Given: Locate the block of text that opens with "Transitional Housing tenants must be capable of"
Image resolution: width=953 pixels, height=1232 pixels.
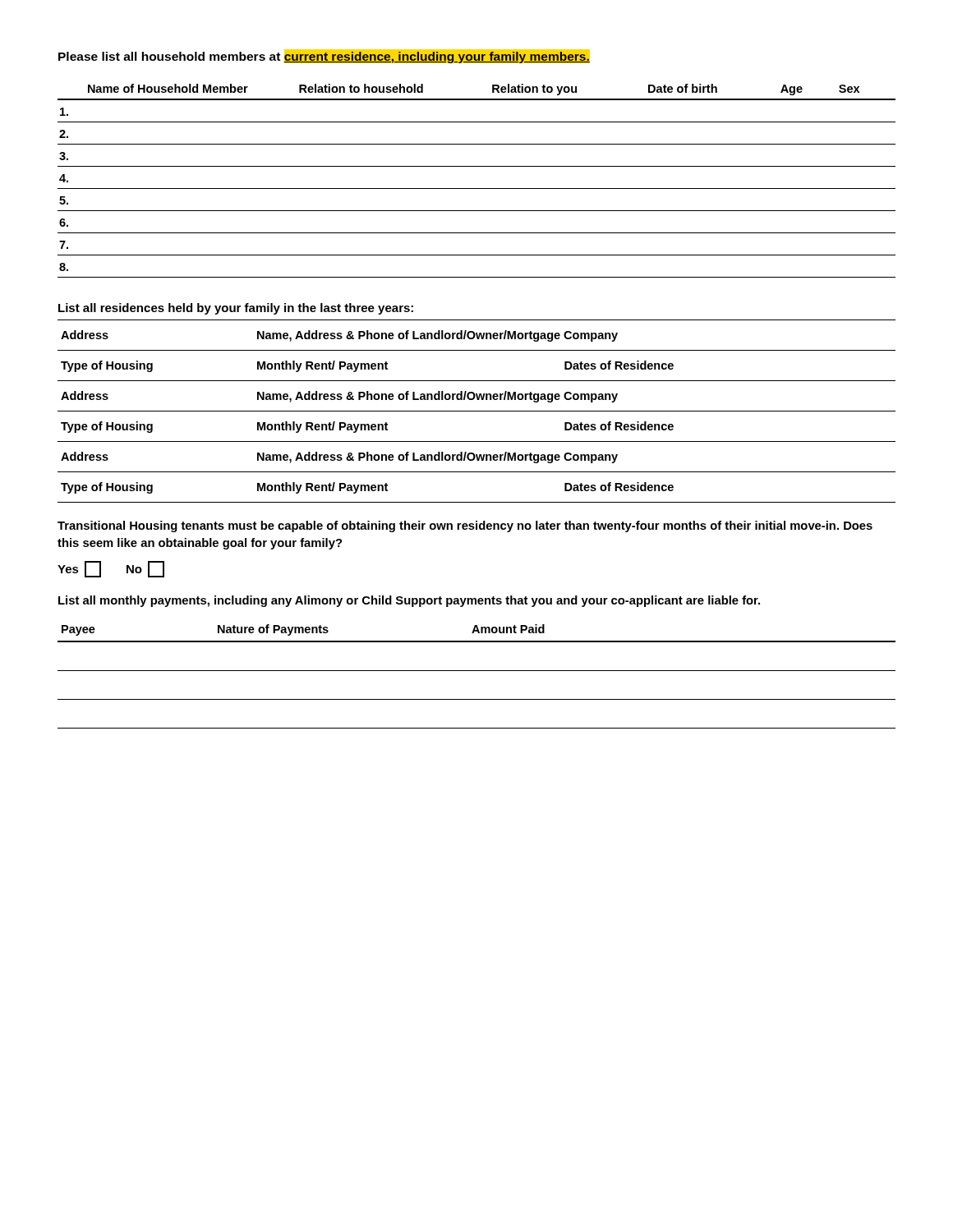Looking at the screenshot, I should point(465,534).
